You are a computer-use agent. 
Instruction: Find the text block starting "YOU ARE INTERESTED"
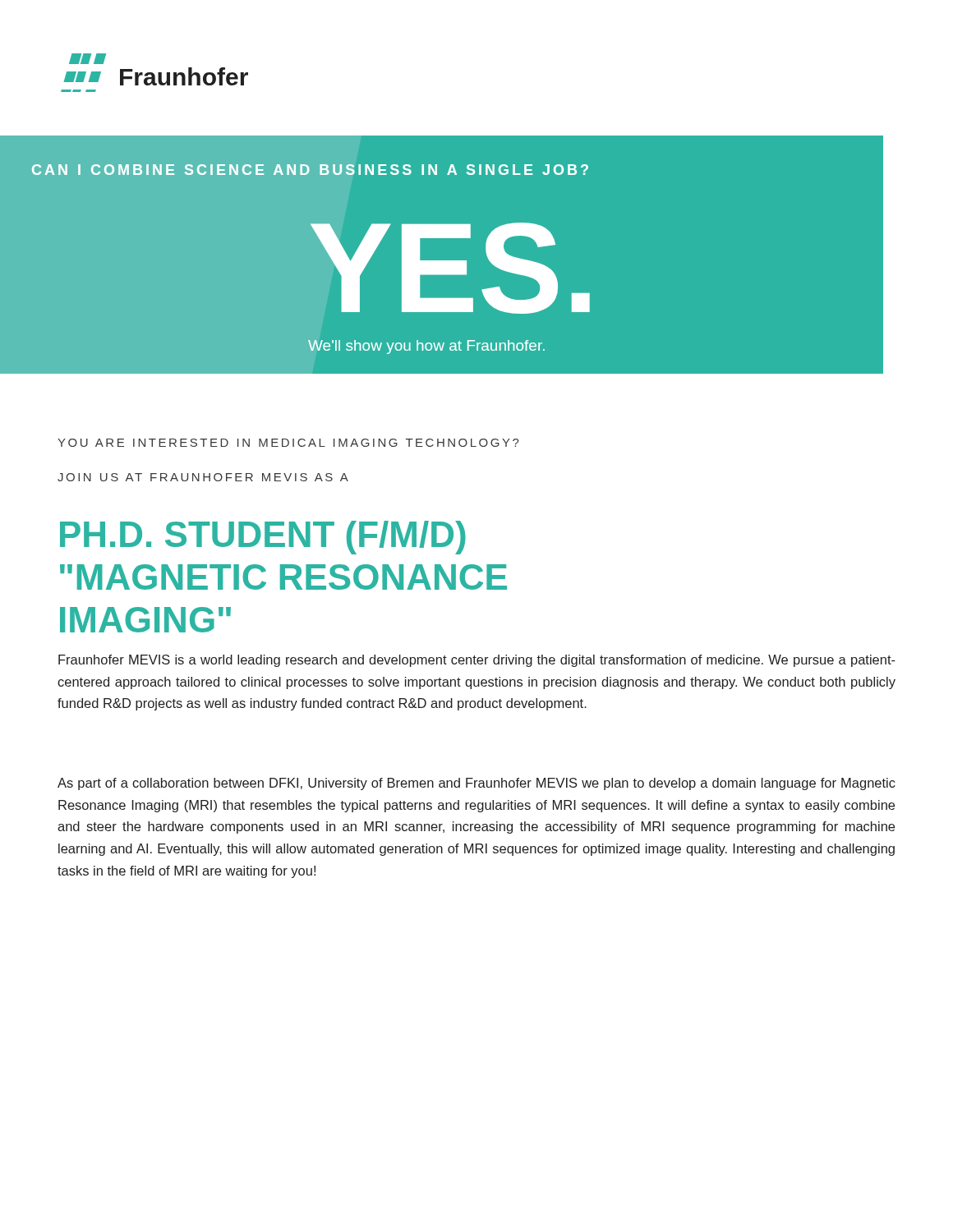[x=289, y=442]
